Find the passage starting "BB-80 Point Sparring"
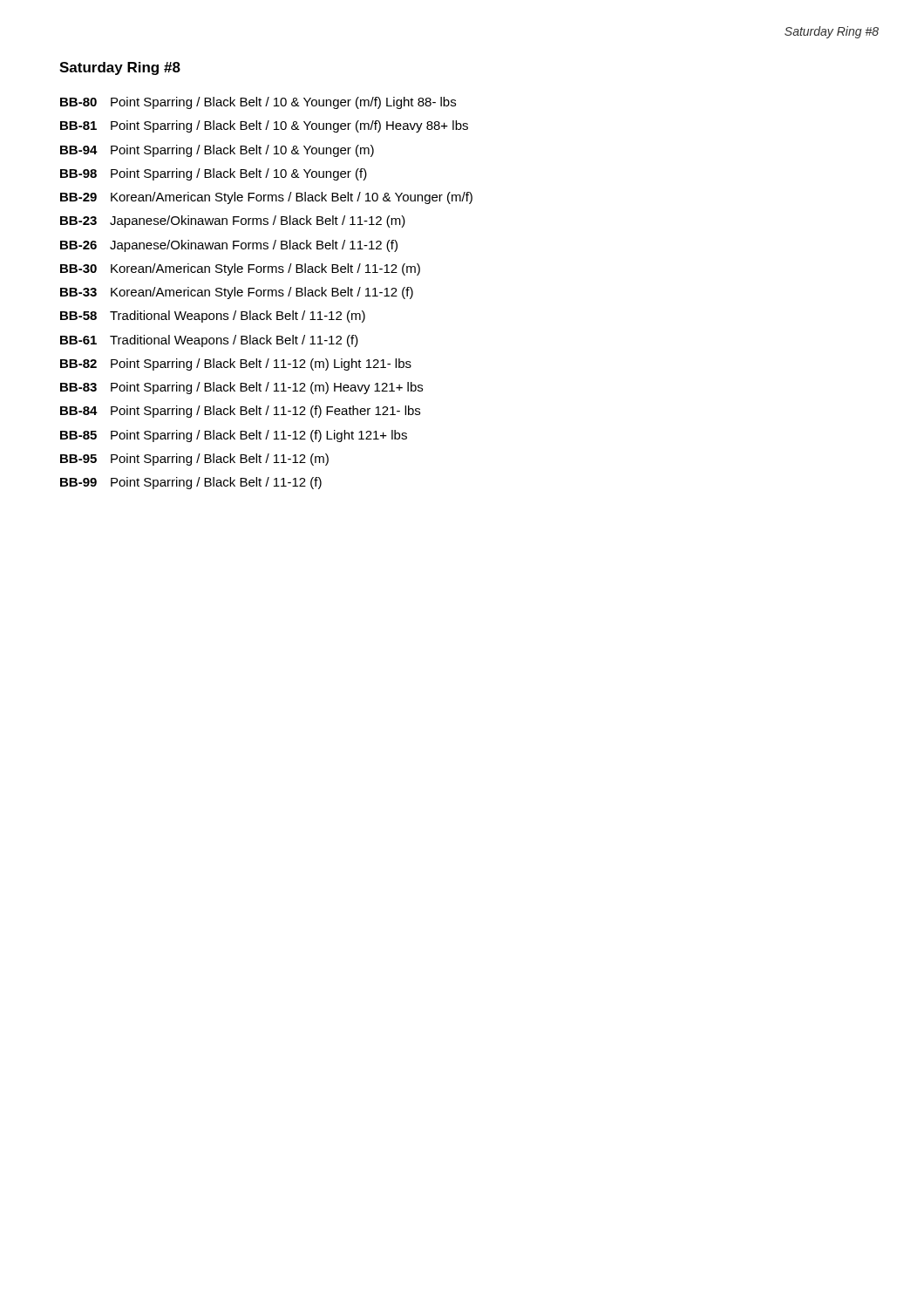The height and width of the screenshot is (1308, 924). coord(258,102)
